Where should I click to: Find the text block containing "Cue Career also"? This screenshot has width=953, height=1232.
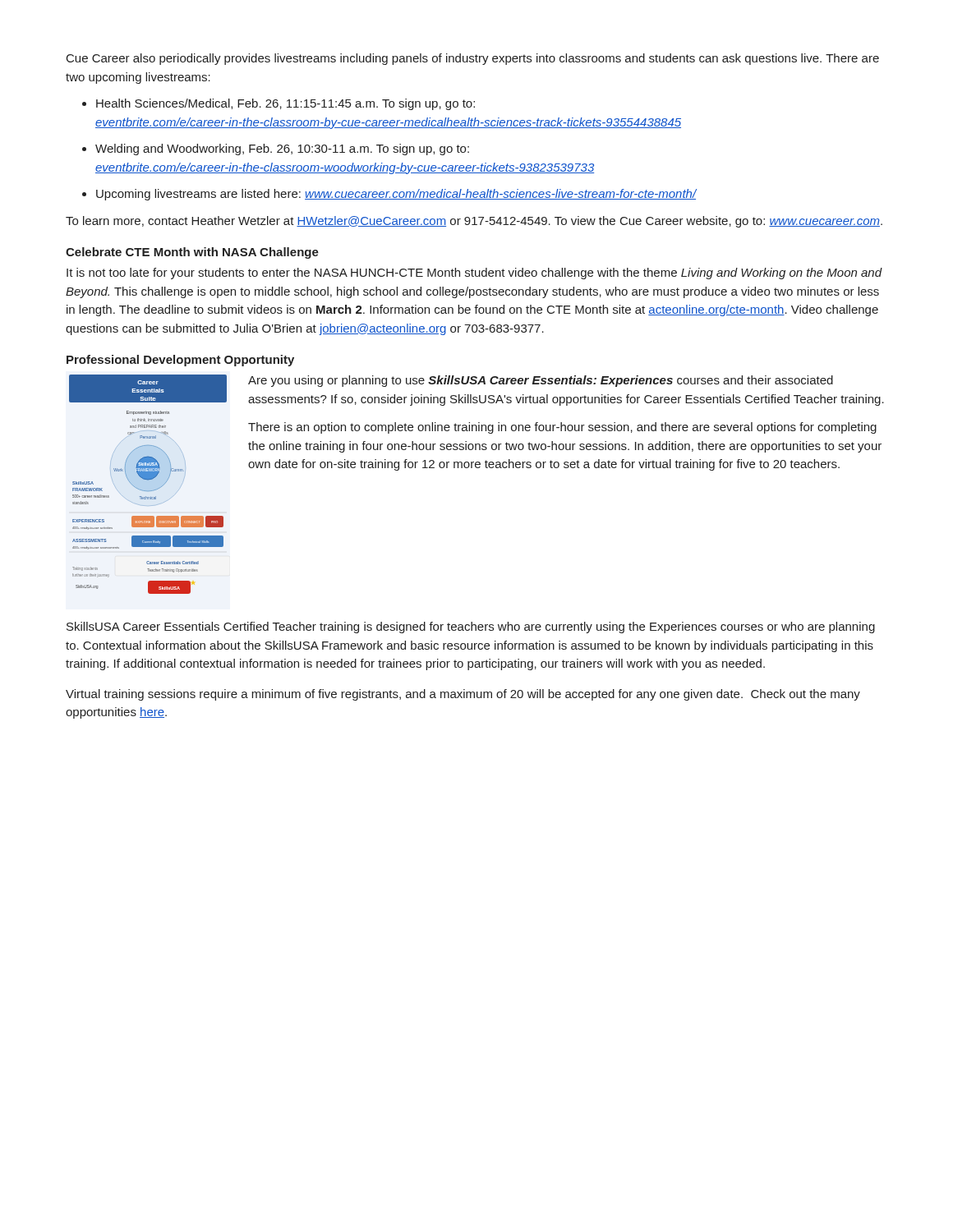472,67
